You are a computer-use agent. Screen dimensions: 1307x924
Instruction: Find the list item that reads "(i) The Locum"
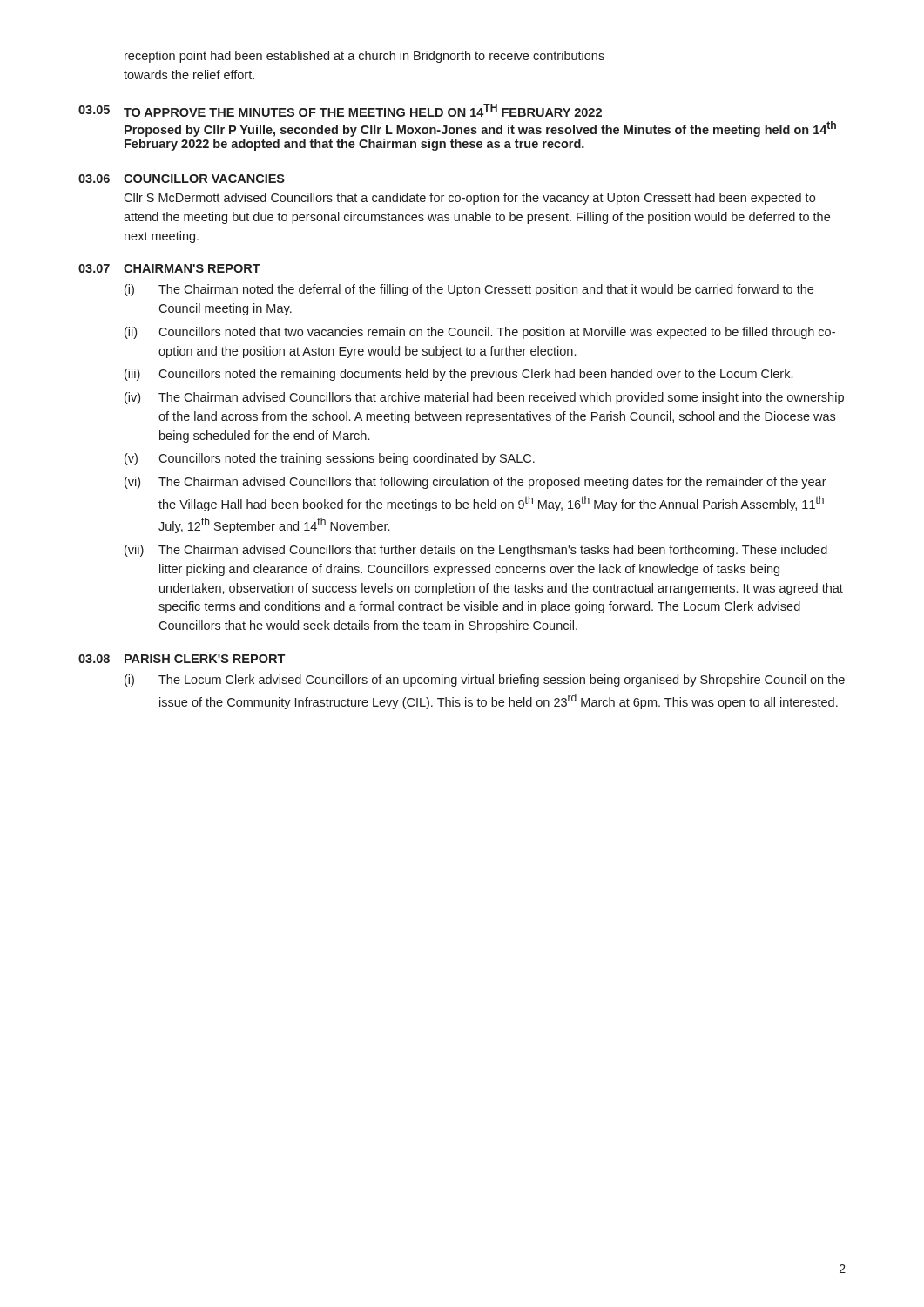485,691
